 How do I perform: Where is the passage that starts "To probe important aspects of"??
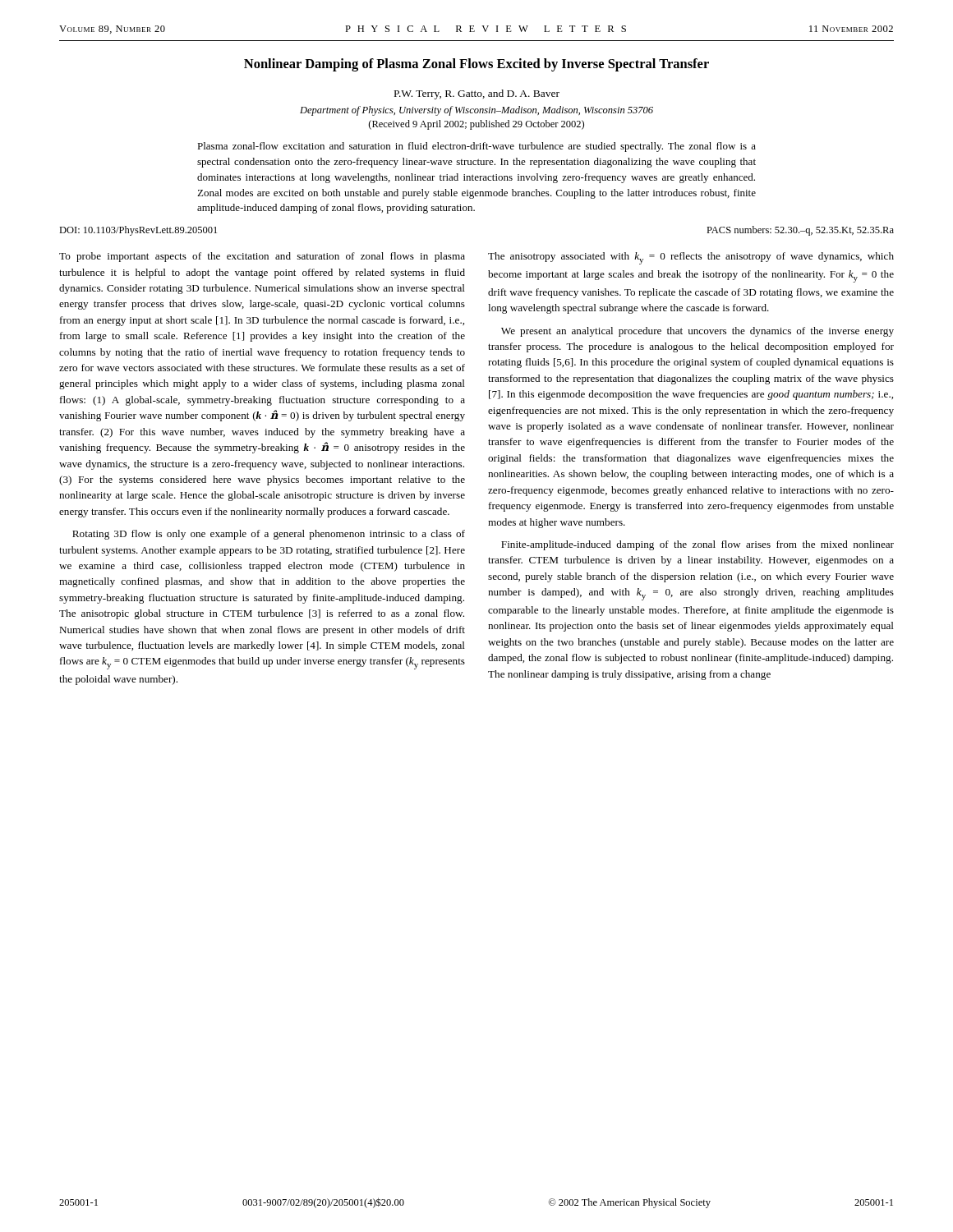tap(262, 468)
